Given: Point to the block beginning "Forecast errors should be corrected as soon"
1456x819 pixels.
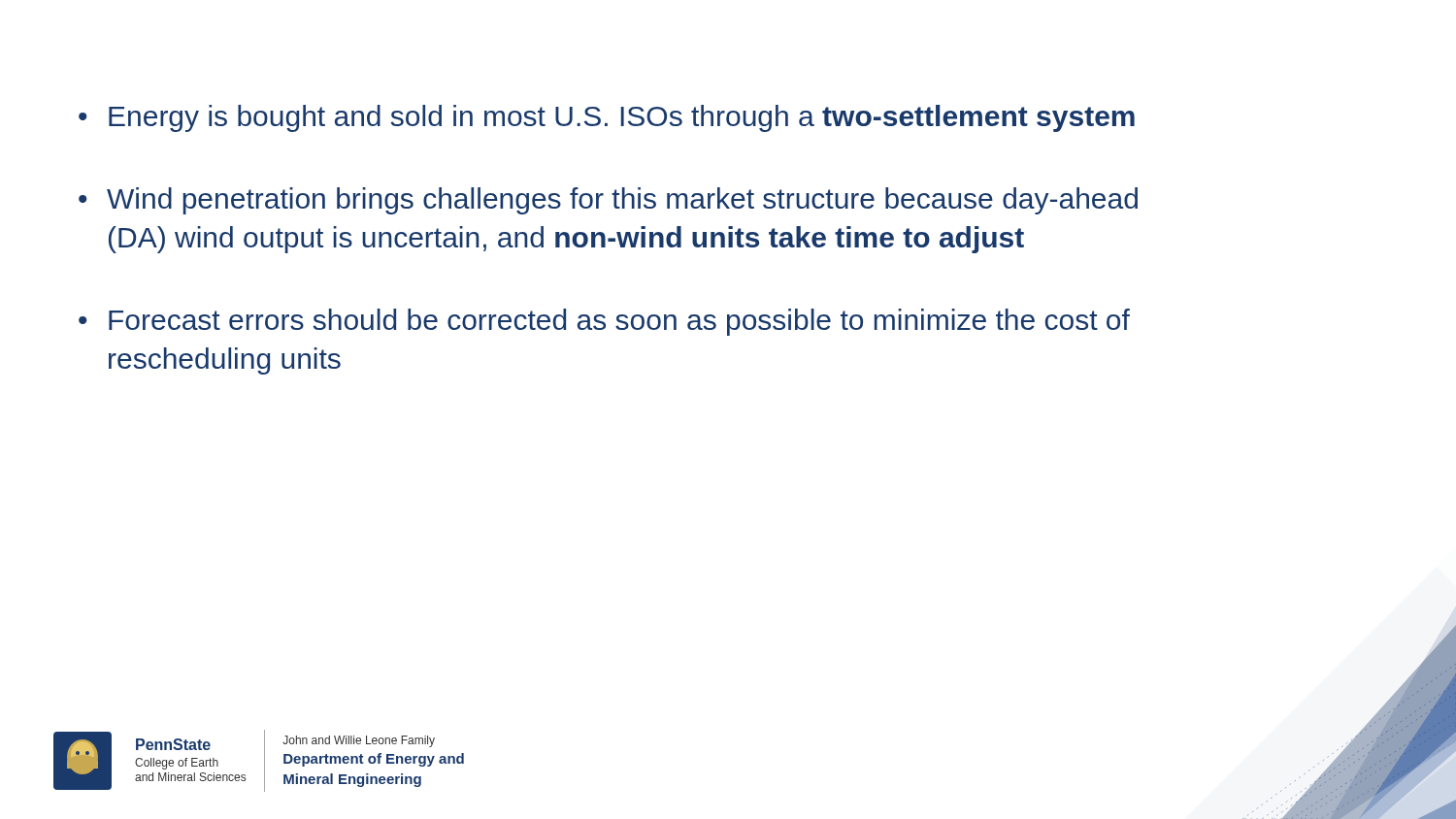Looking at the screenshot, I should [x=618, y=339].
